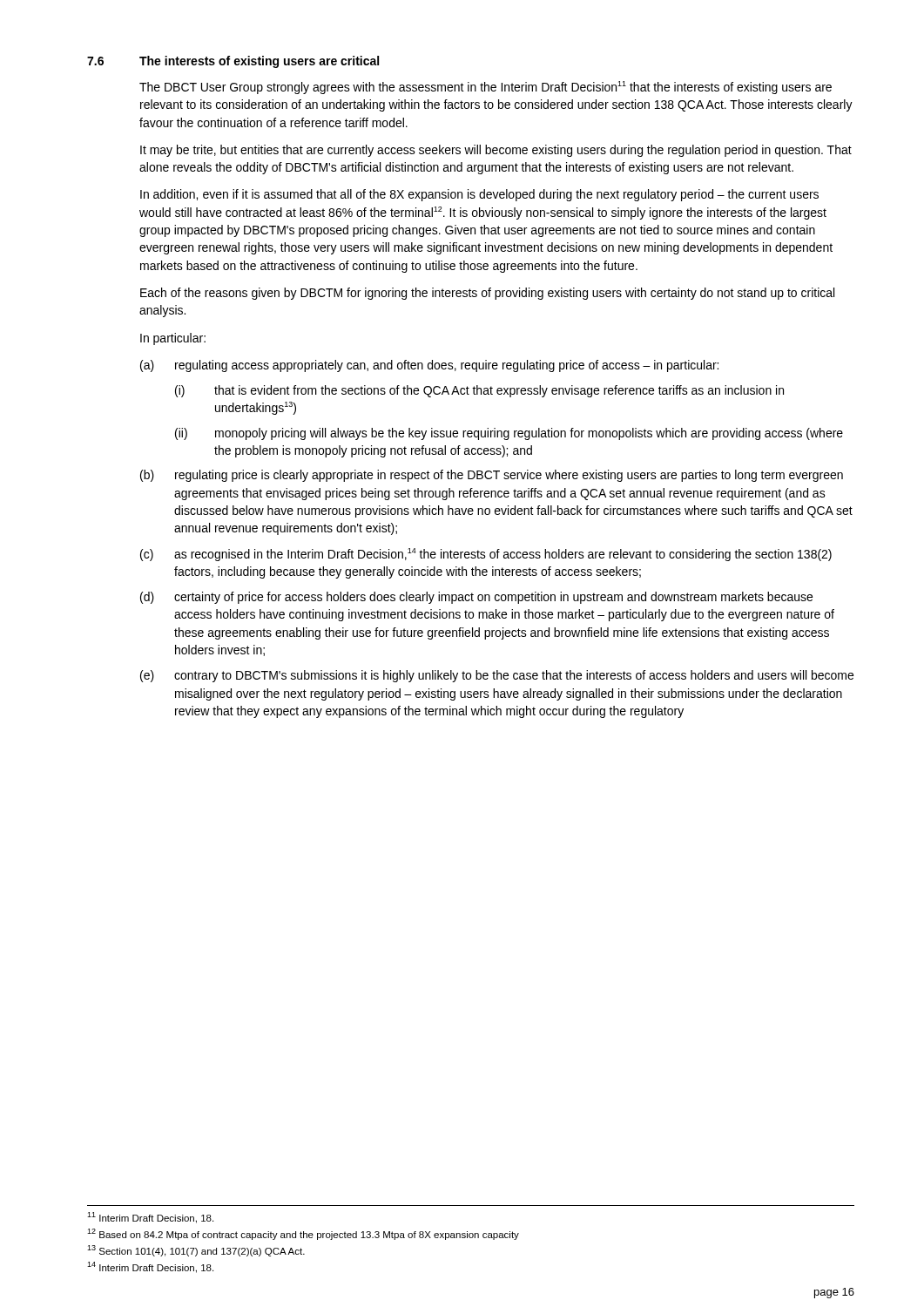Click where it says "In particular:"
This screenshot has height=1307, width=924.
(x=173, y=338)
